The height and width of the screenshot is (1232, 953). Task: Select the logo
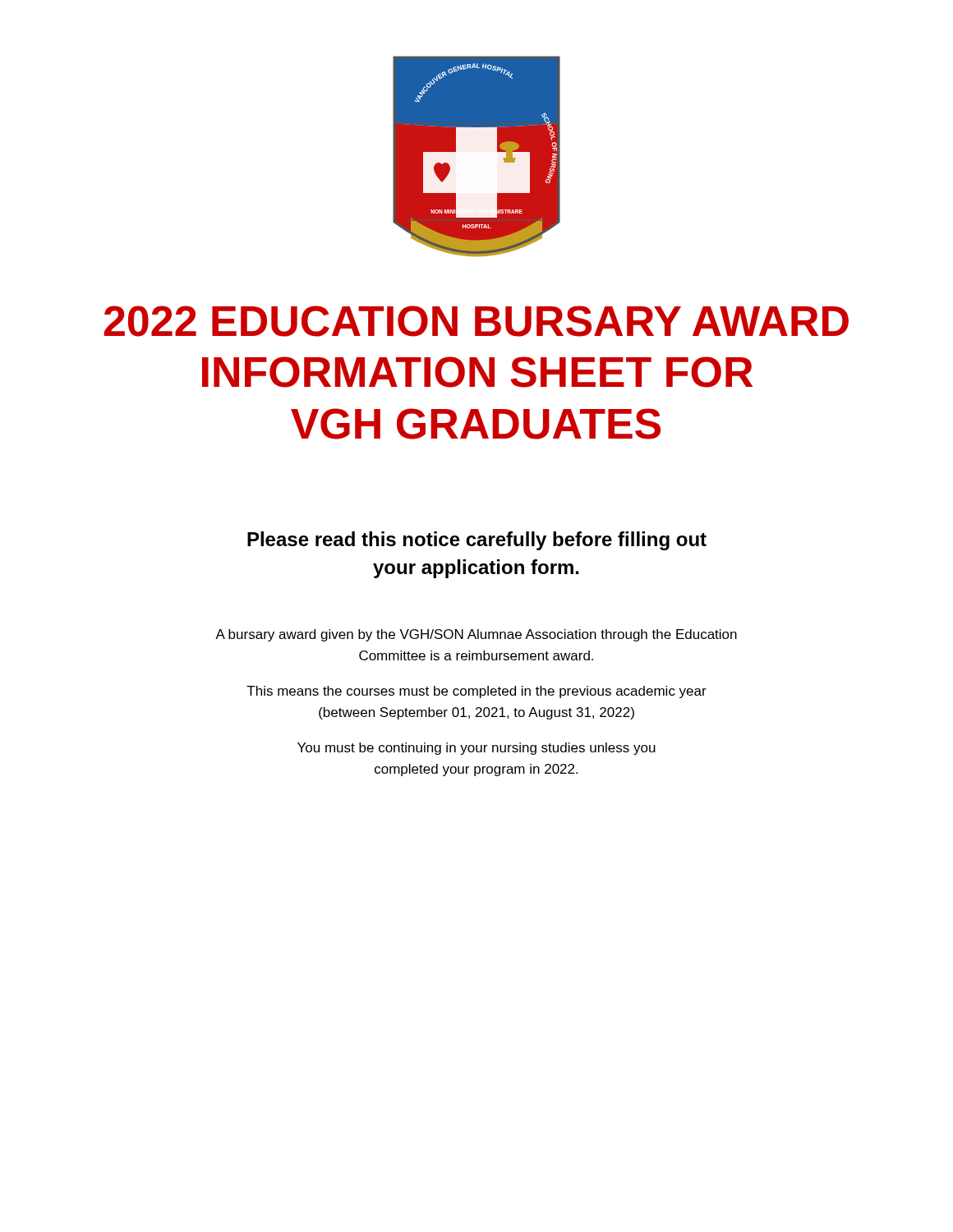tap(476, 166)
